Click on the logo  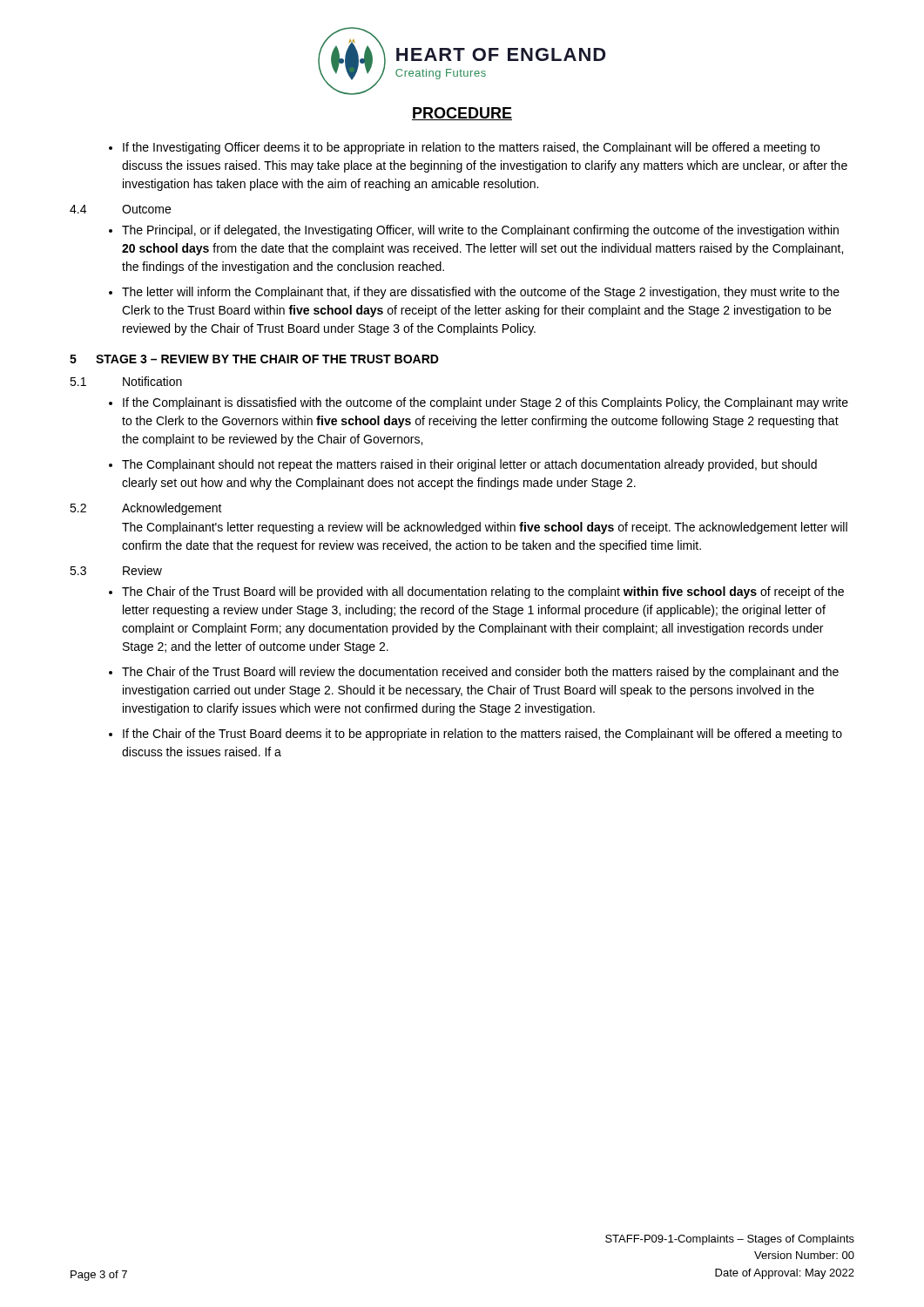pos(462,61)
